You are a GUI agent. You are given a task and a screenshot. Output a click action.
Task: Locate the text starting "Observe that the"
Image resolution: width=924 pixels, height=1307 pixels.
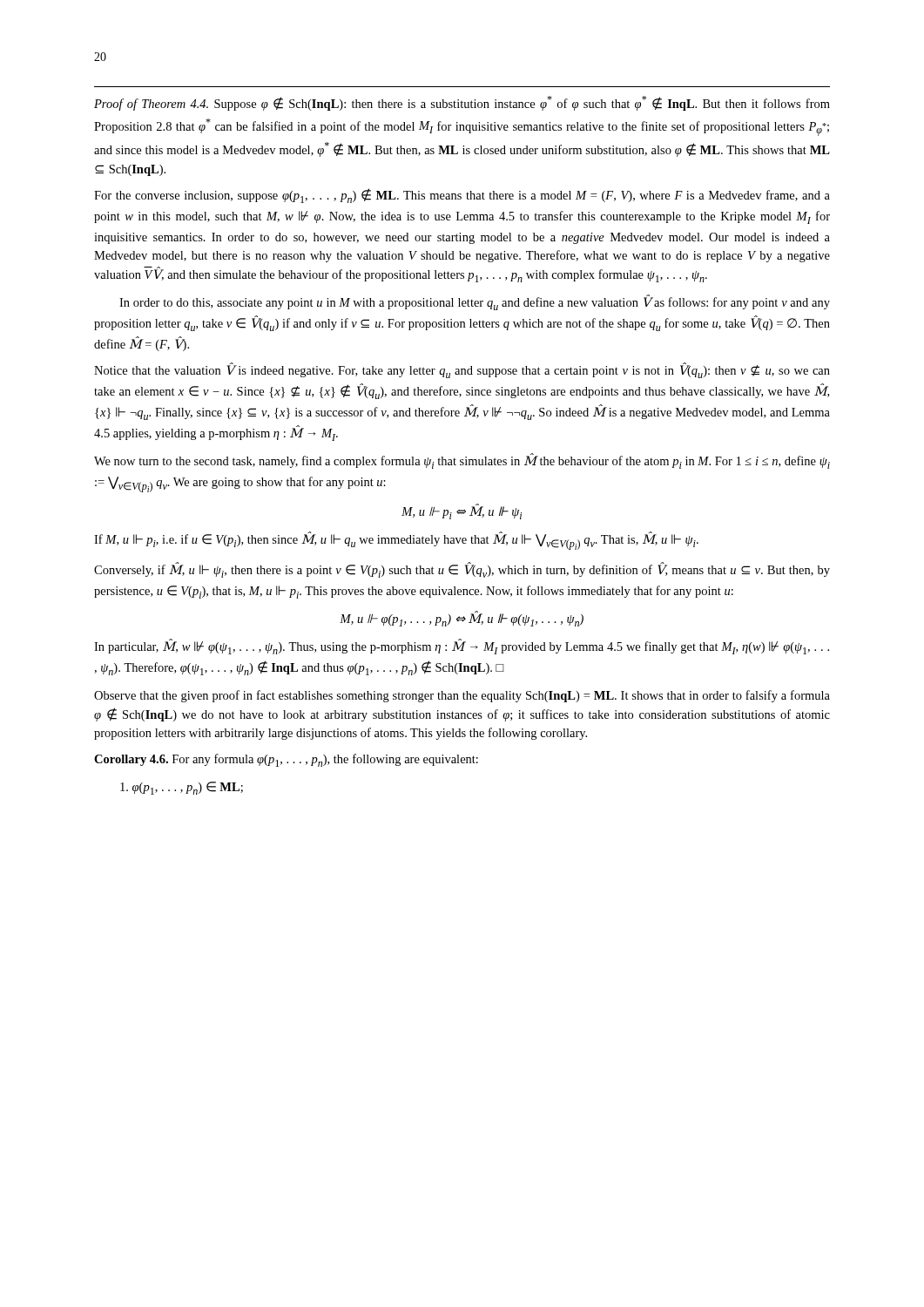point(462,715)
